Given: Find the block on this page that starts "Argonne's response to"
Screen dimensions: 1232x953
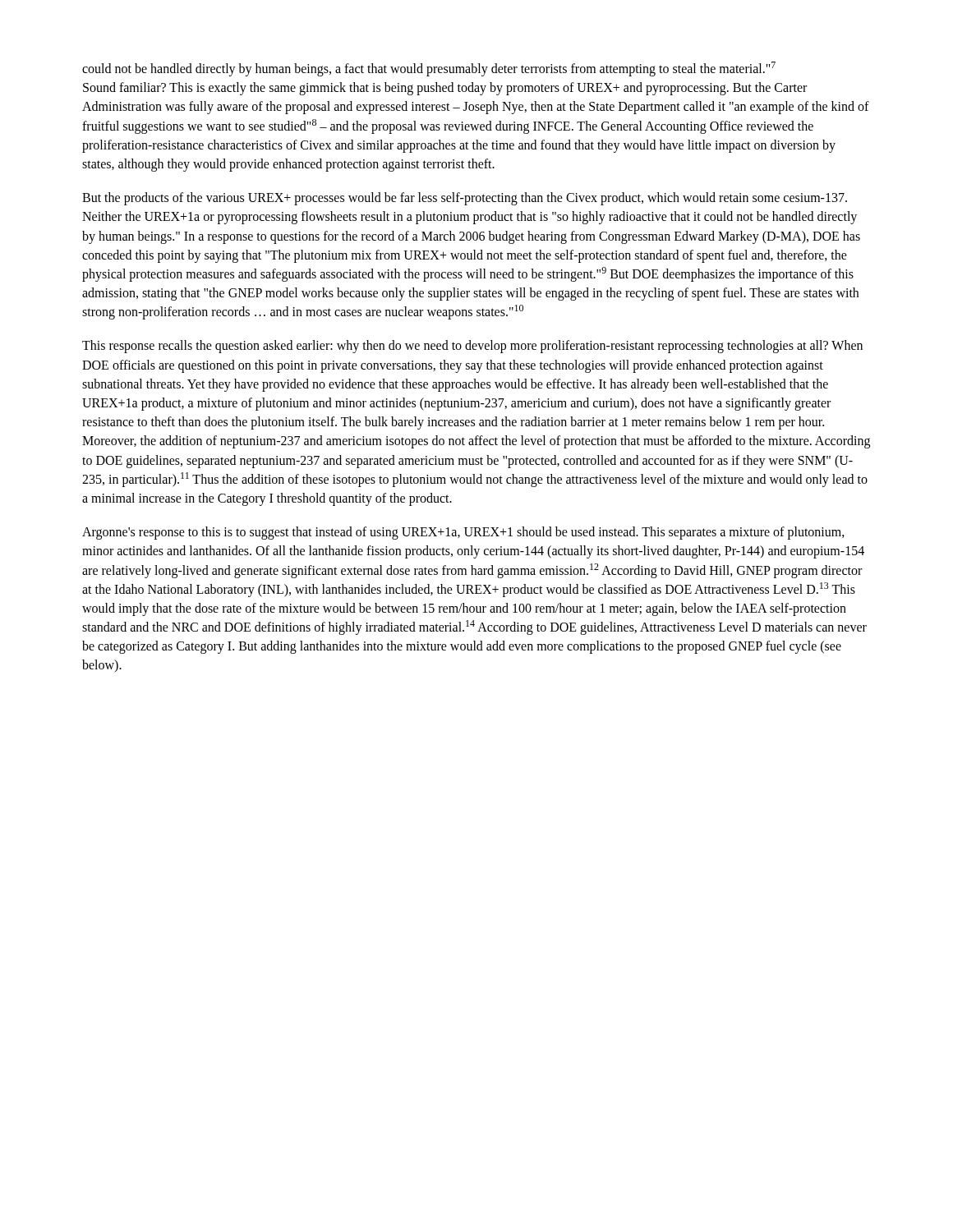Looking at the screenshot, I should [x=474, y=599].
